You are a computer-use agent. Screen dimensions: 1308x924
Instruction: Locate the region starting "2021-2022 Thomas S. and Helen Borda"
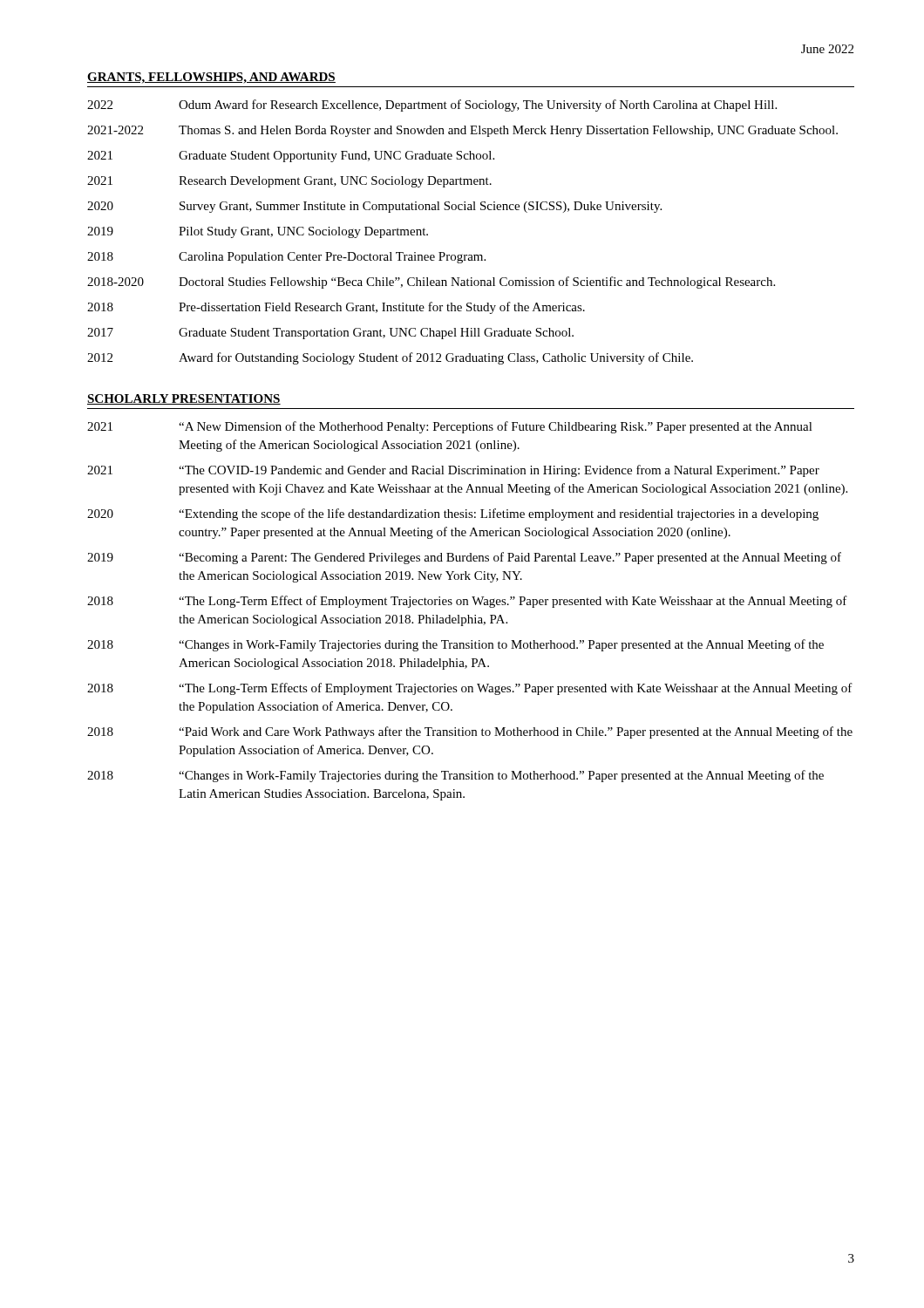point(471,130)
